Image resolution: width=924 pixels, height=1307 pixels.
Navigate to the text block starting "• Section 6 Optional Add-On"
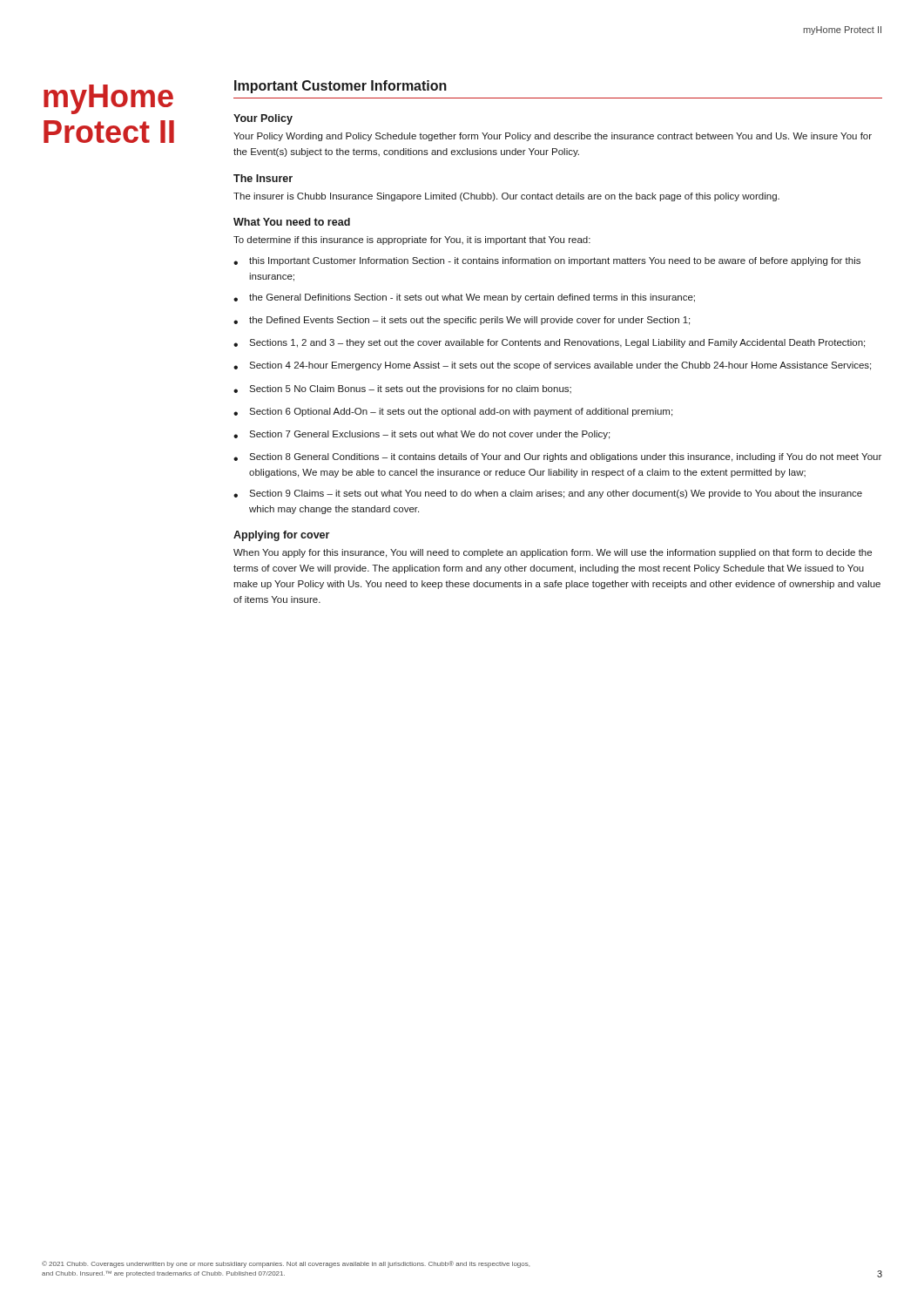[x=558, y=413]
